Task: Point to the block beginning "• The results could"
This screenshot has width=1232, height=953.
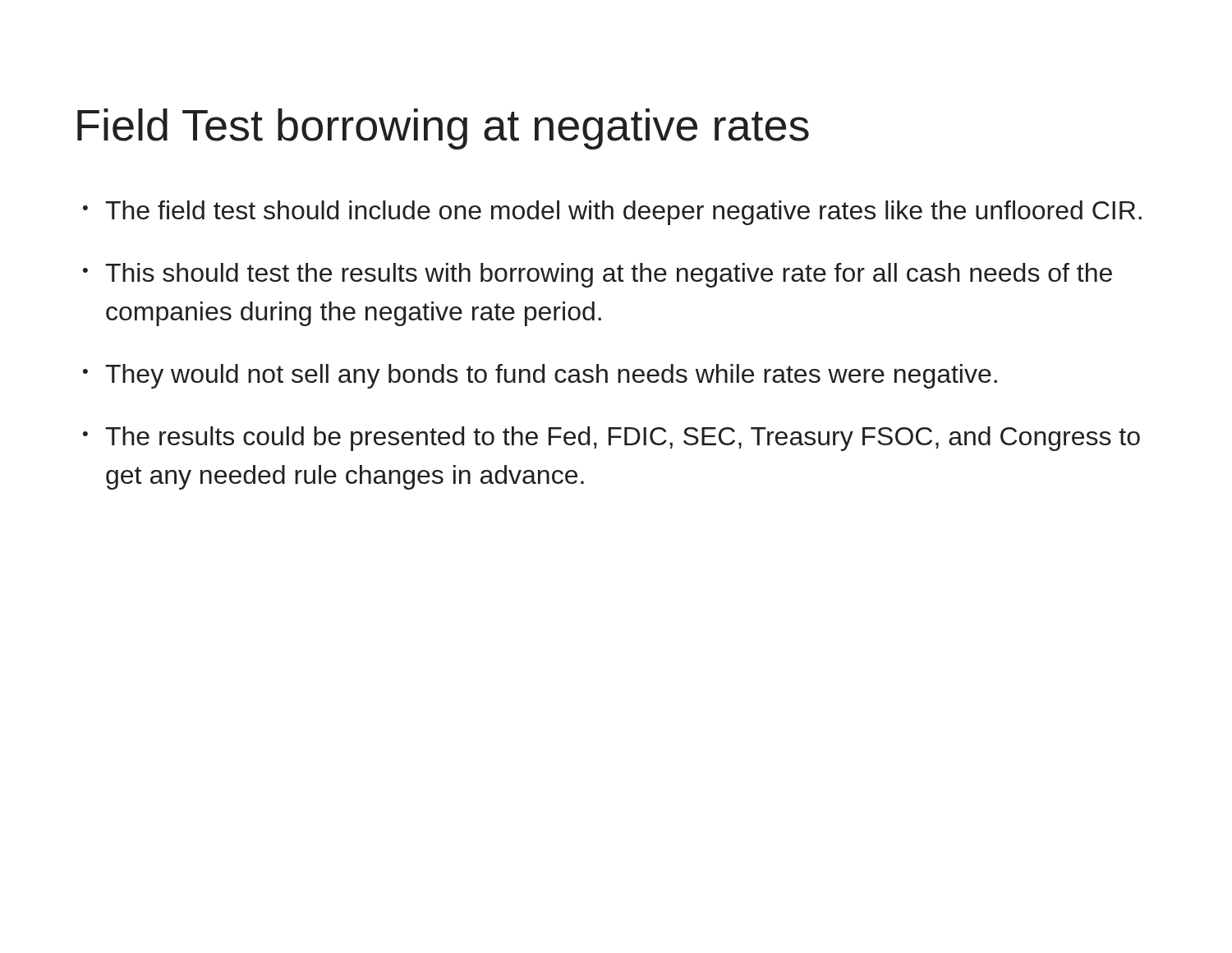Action: click(x=620, y=456)
